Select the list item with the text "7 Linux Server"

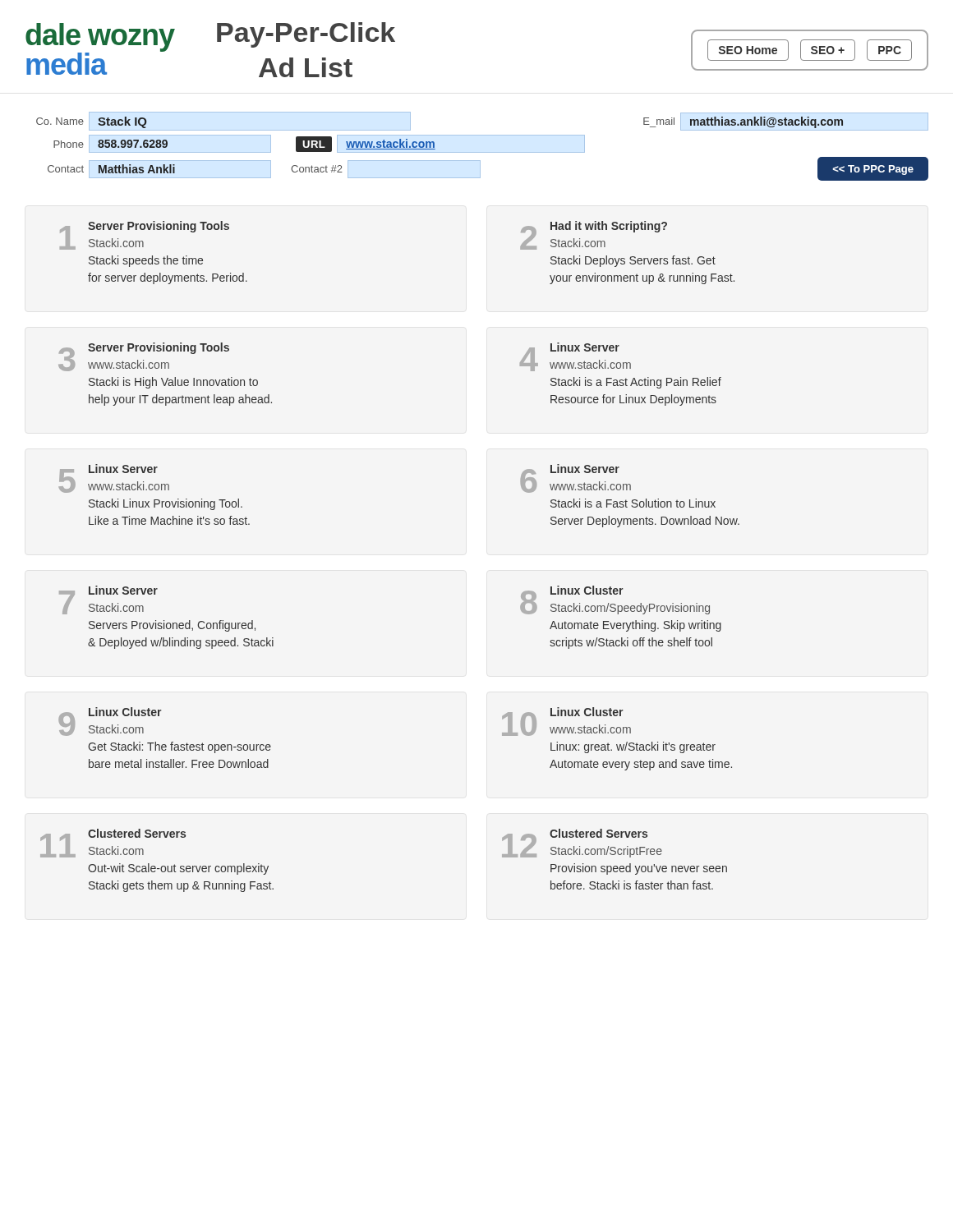pos(154,617)
